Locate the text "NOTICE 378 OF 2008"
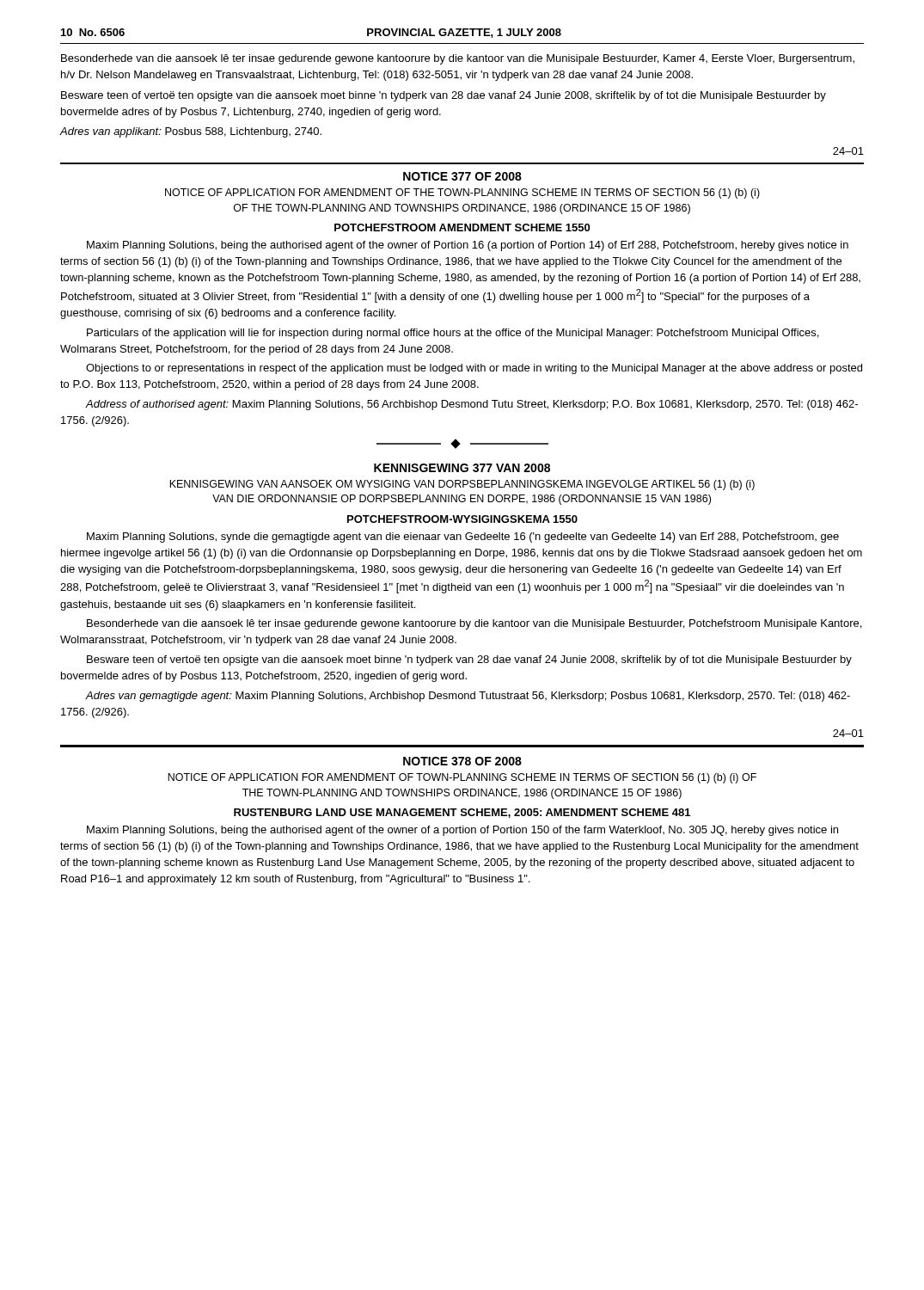 tap(462, 761)
